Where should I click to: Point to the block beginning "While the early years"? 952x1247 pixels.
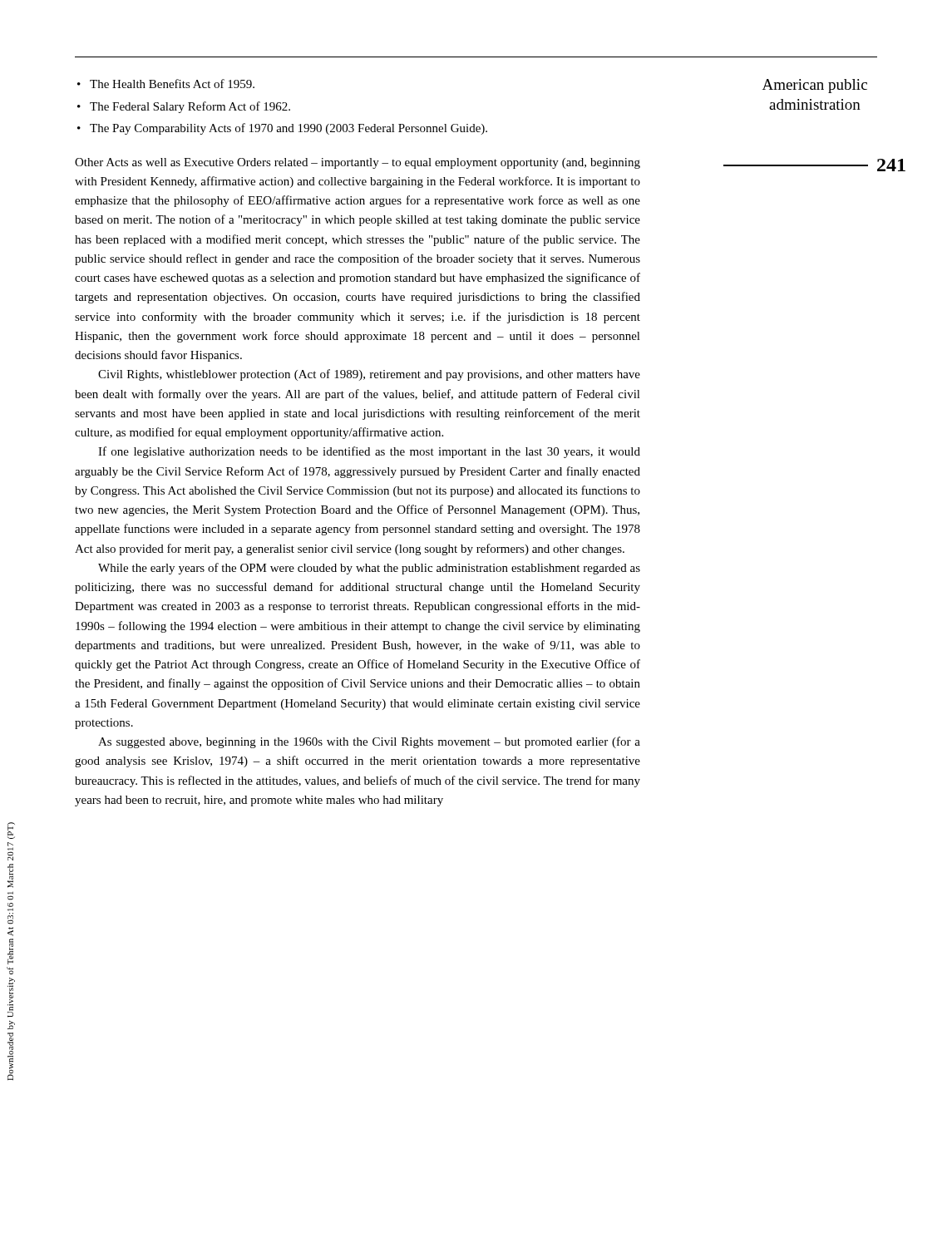pos(358,645)
